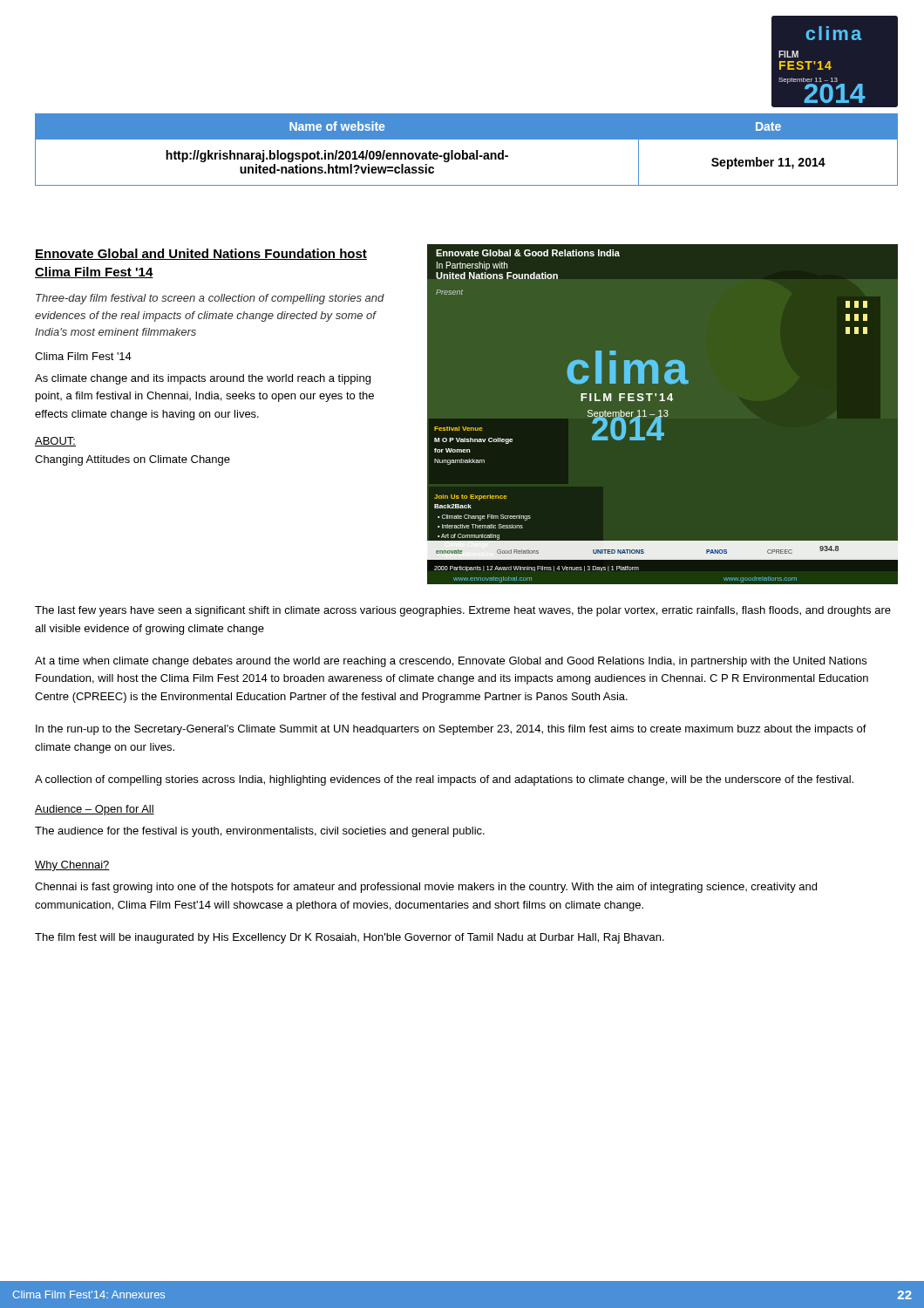Click on the text starting "Chennai is fast growing into one of"
The image size is (924, 1308).
tap(426, 896)
